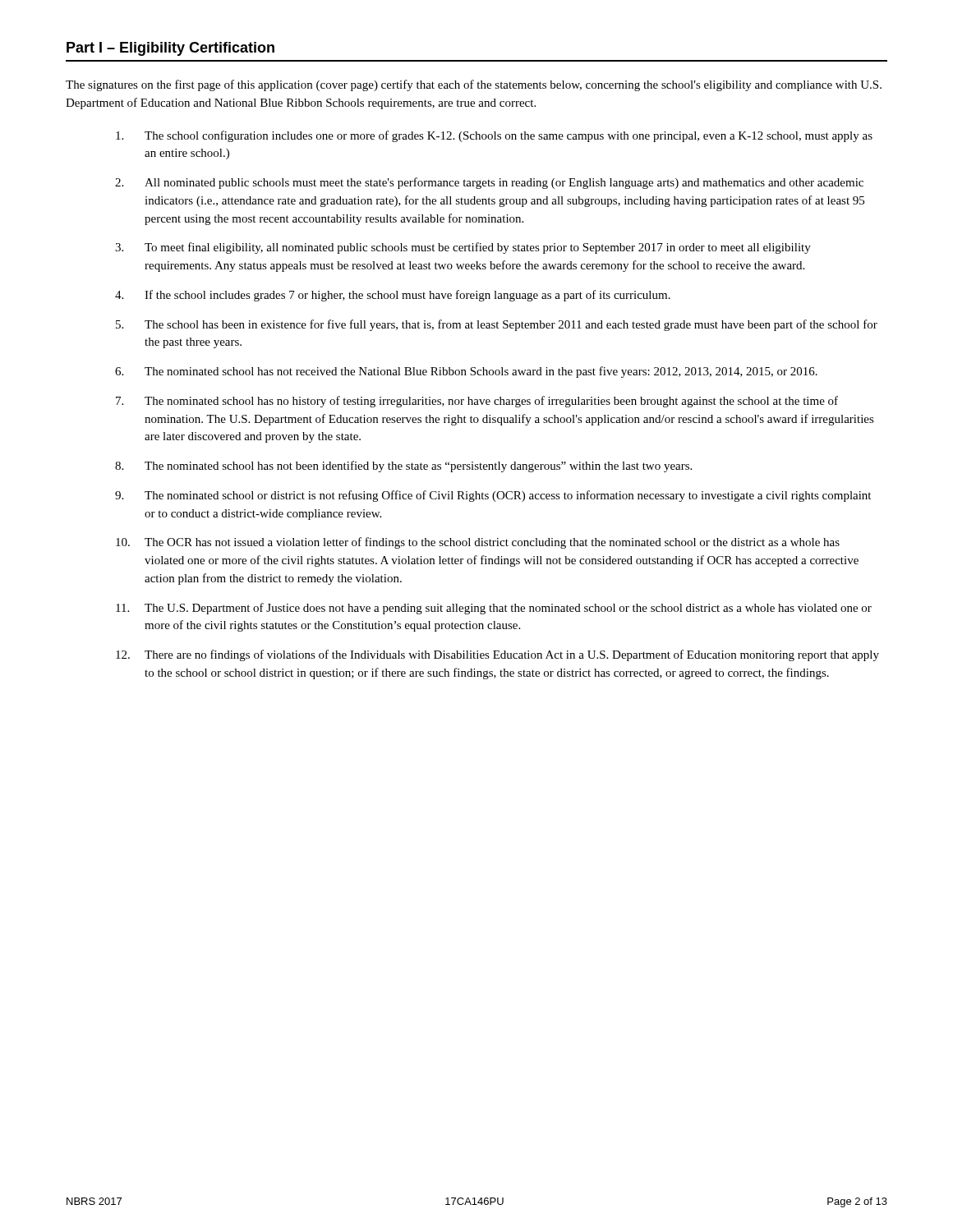Click on the element starting "4. If the"
Screen dimensions: 1232x953
497,295
